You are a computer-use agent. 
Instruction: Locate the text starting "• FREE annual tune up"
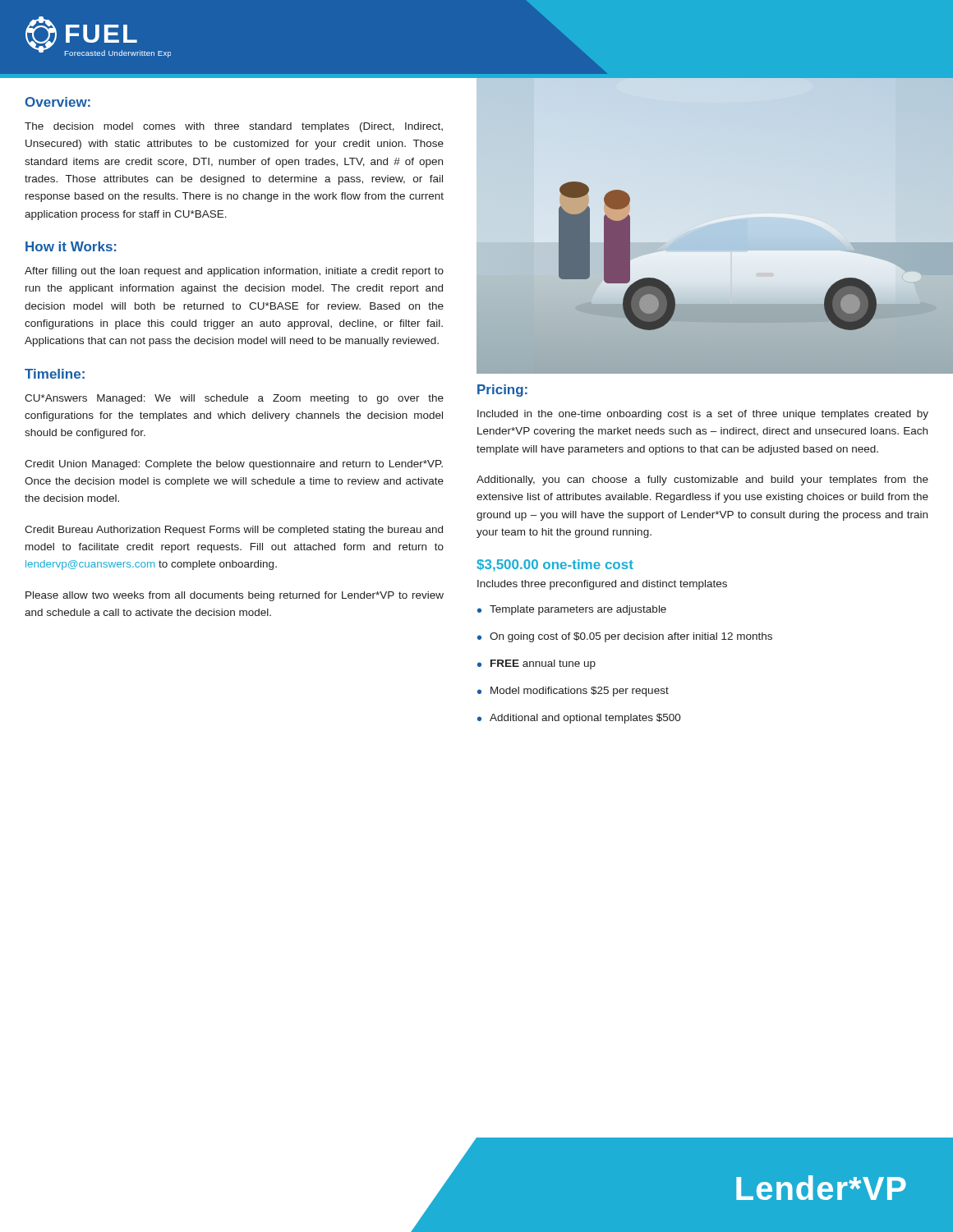(536, 665)
